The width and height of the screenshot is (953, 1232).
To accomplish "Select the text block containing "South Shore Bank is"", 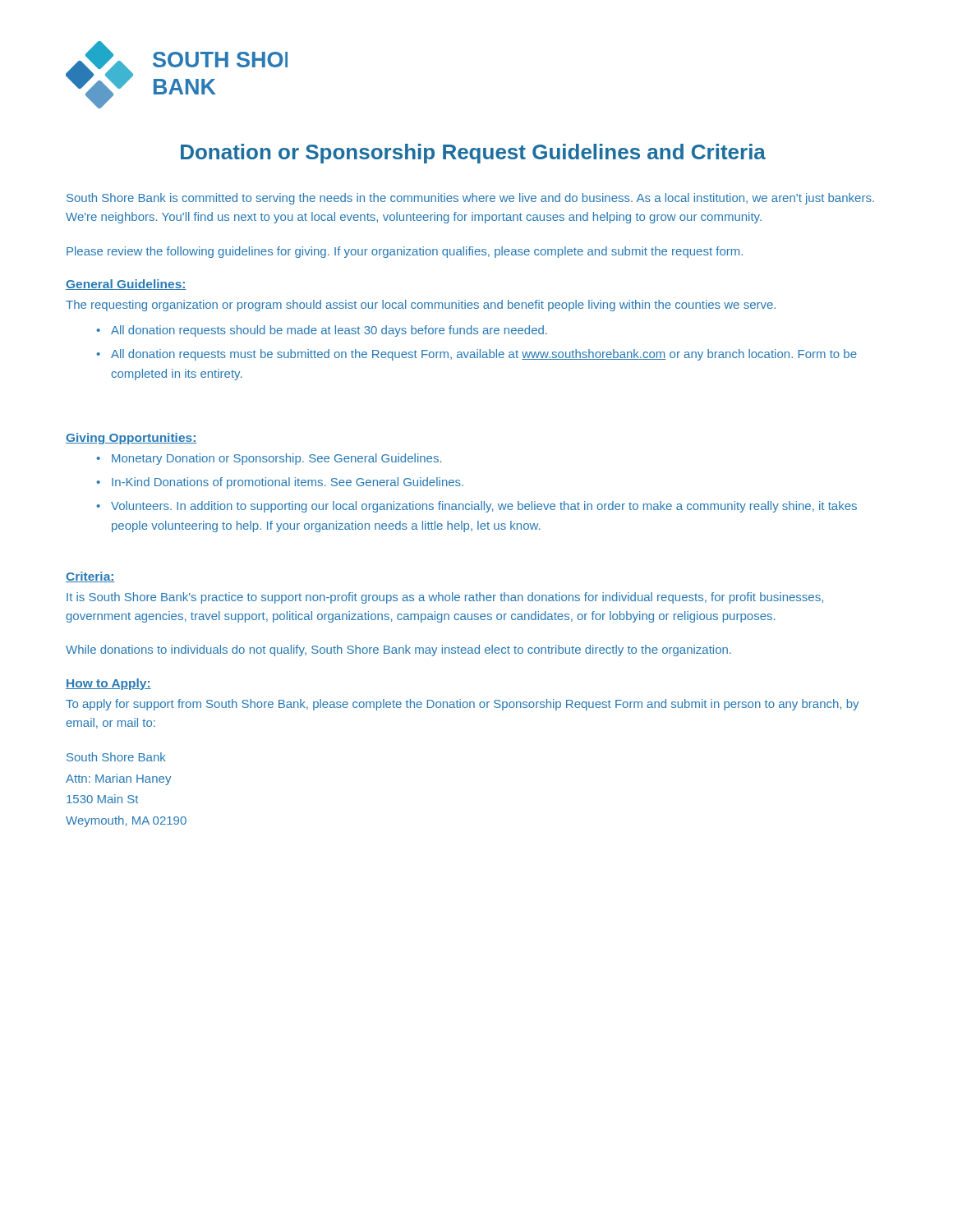I will pos(470,207).
